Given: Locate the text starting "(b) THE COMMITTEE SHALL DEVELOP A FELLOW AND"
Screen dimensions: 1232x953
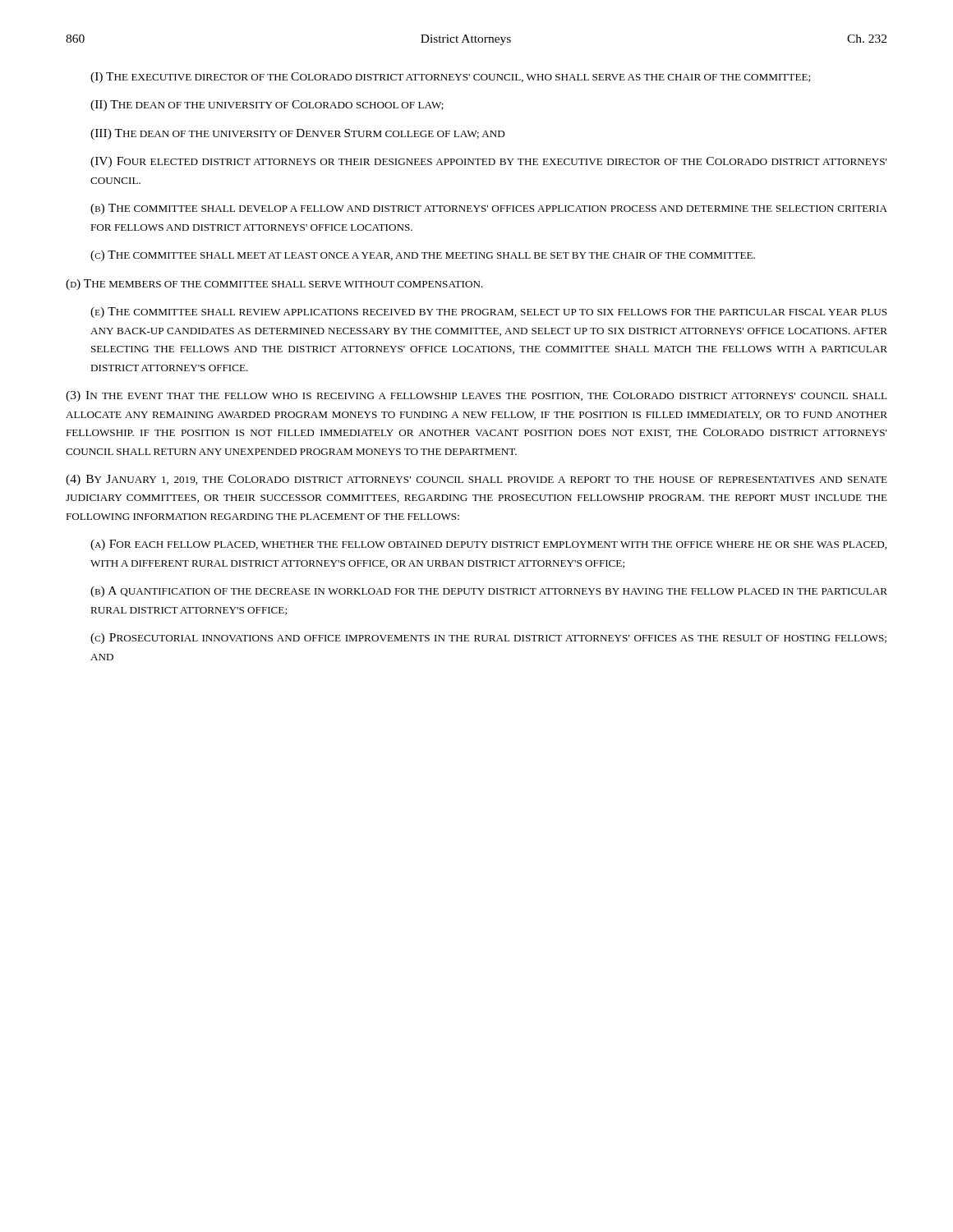Looking at the screenshot, I should [489, 217].
